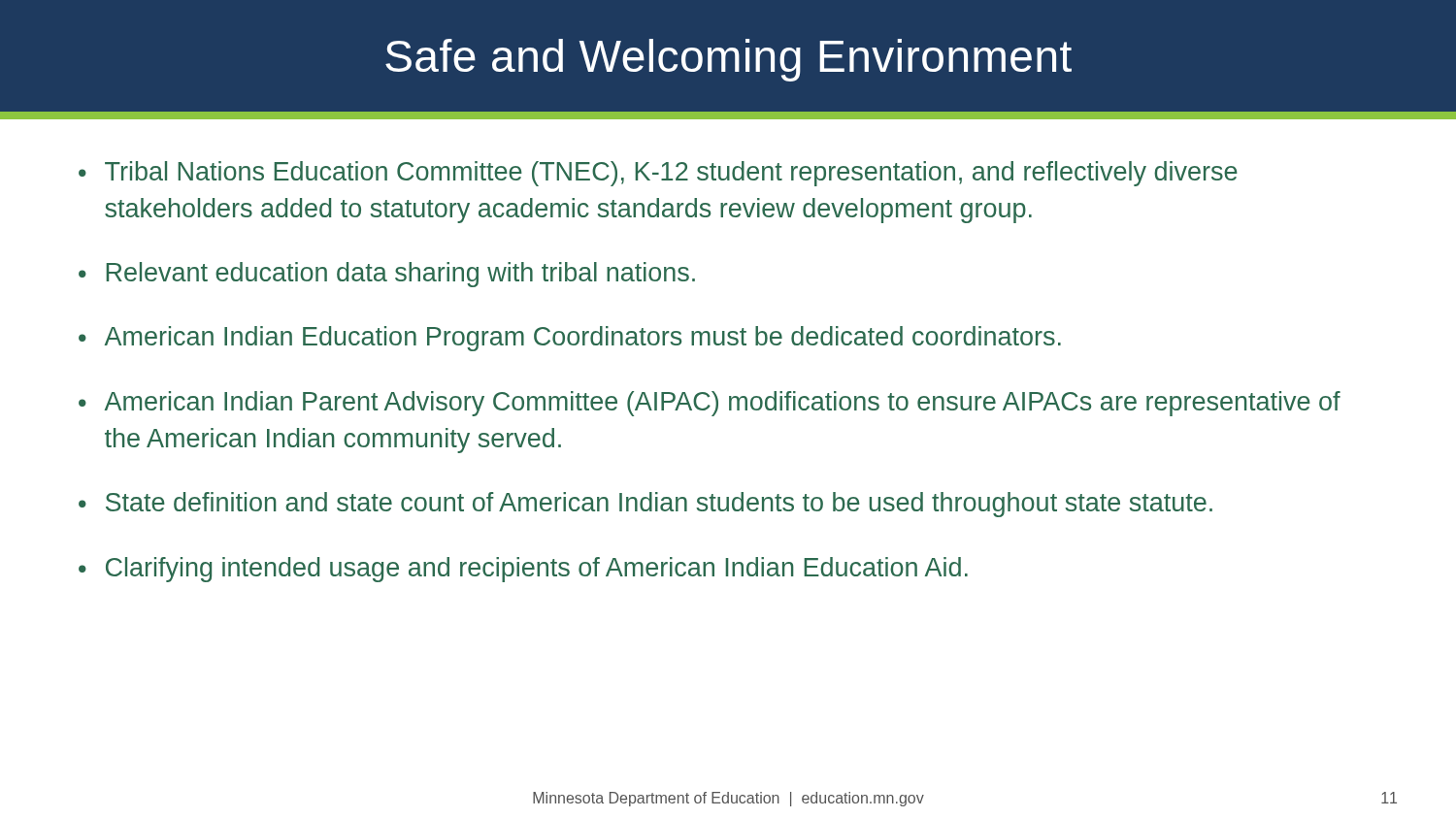Click on the list item with the text "• Relevant education data"
This screenshot has width=1456, height=819.
click(x=387, y=274)
